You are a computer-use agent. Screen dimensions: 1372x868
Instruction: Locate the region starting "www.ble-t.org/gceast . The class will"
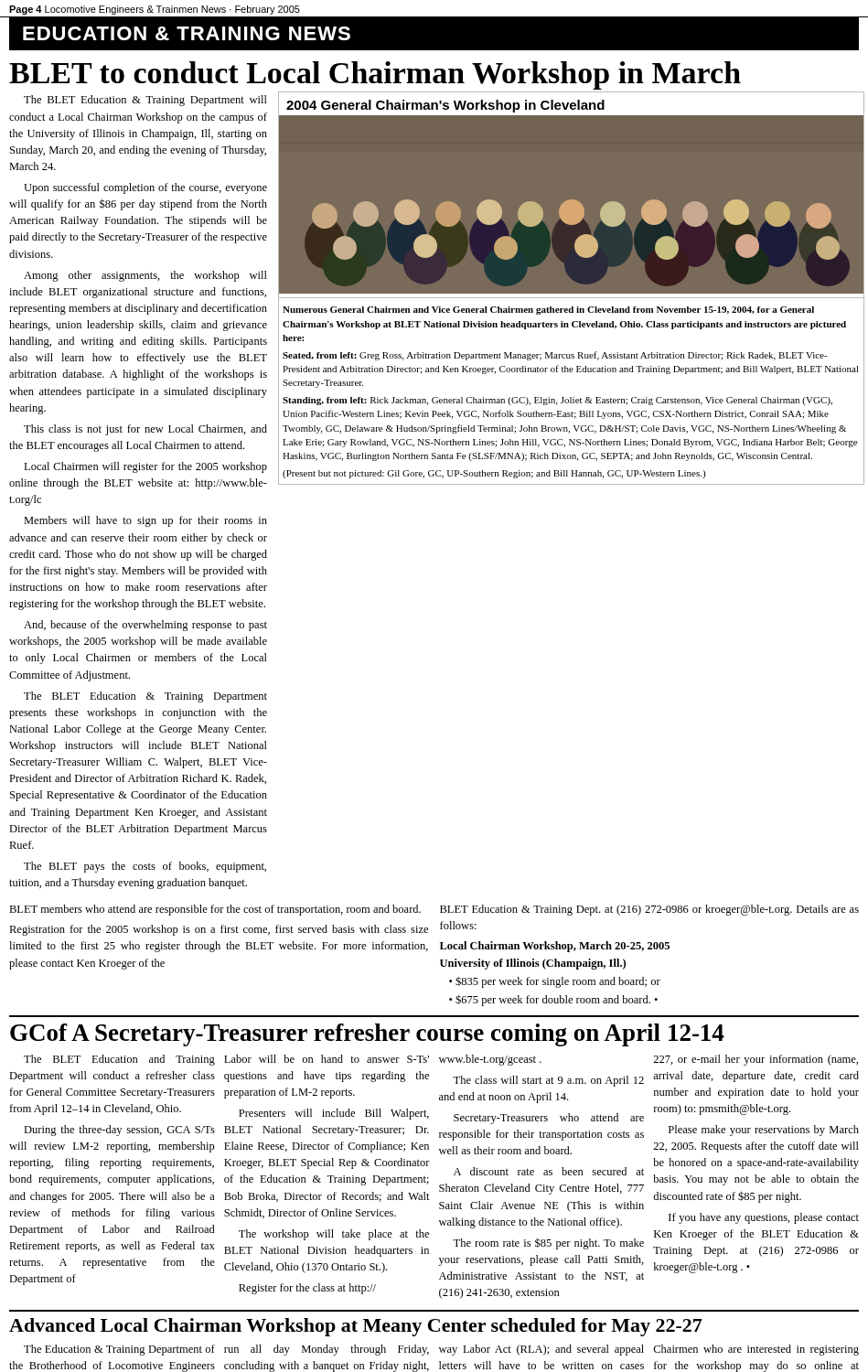tap(541, 1176)
